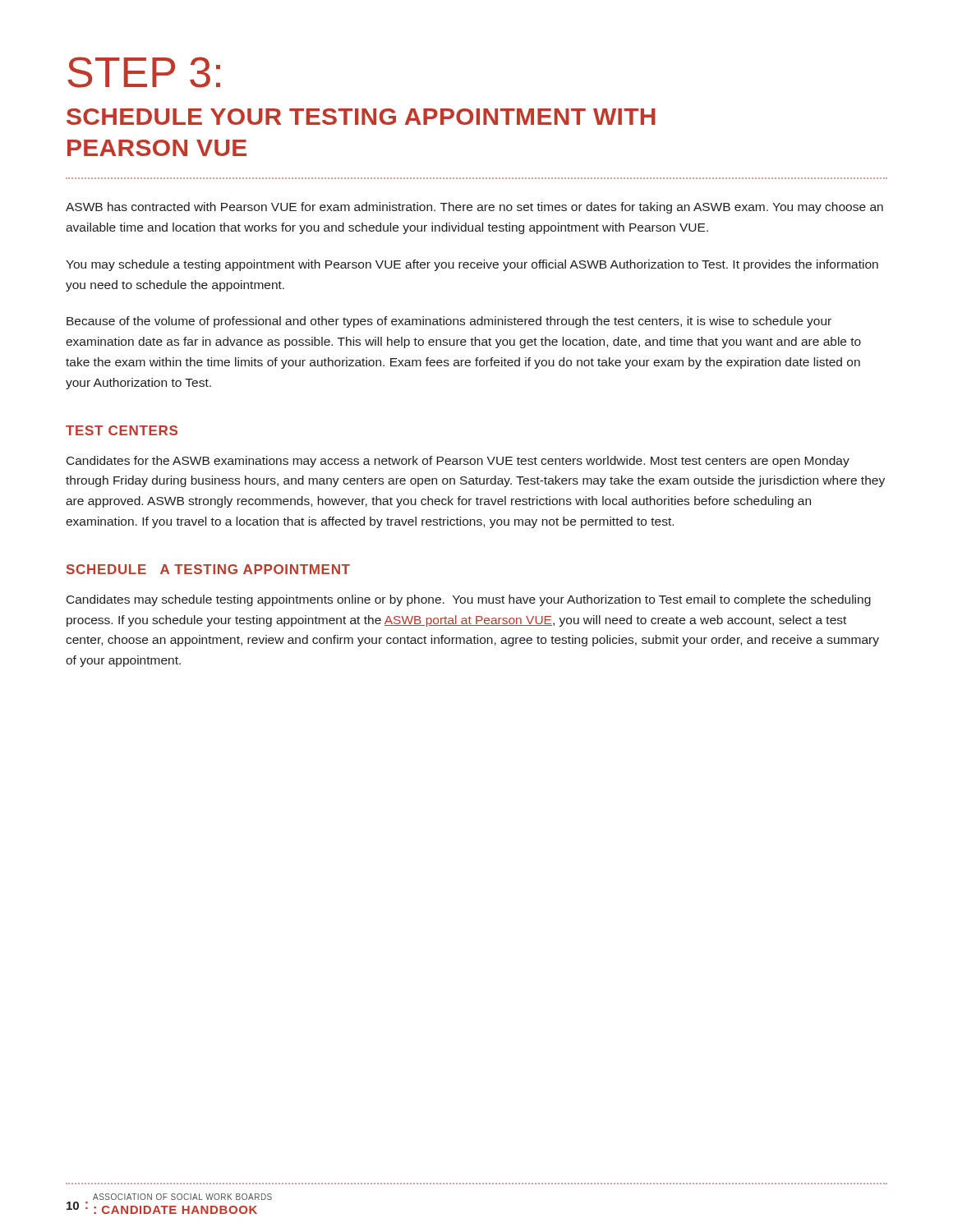Select the section header that reads "TEST CENTERS"

click(122, 430)
